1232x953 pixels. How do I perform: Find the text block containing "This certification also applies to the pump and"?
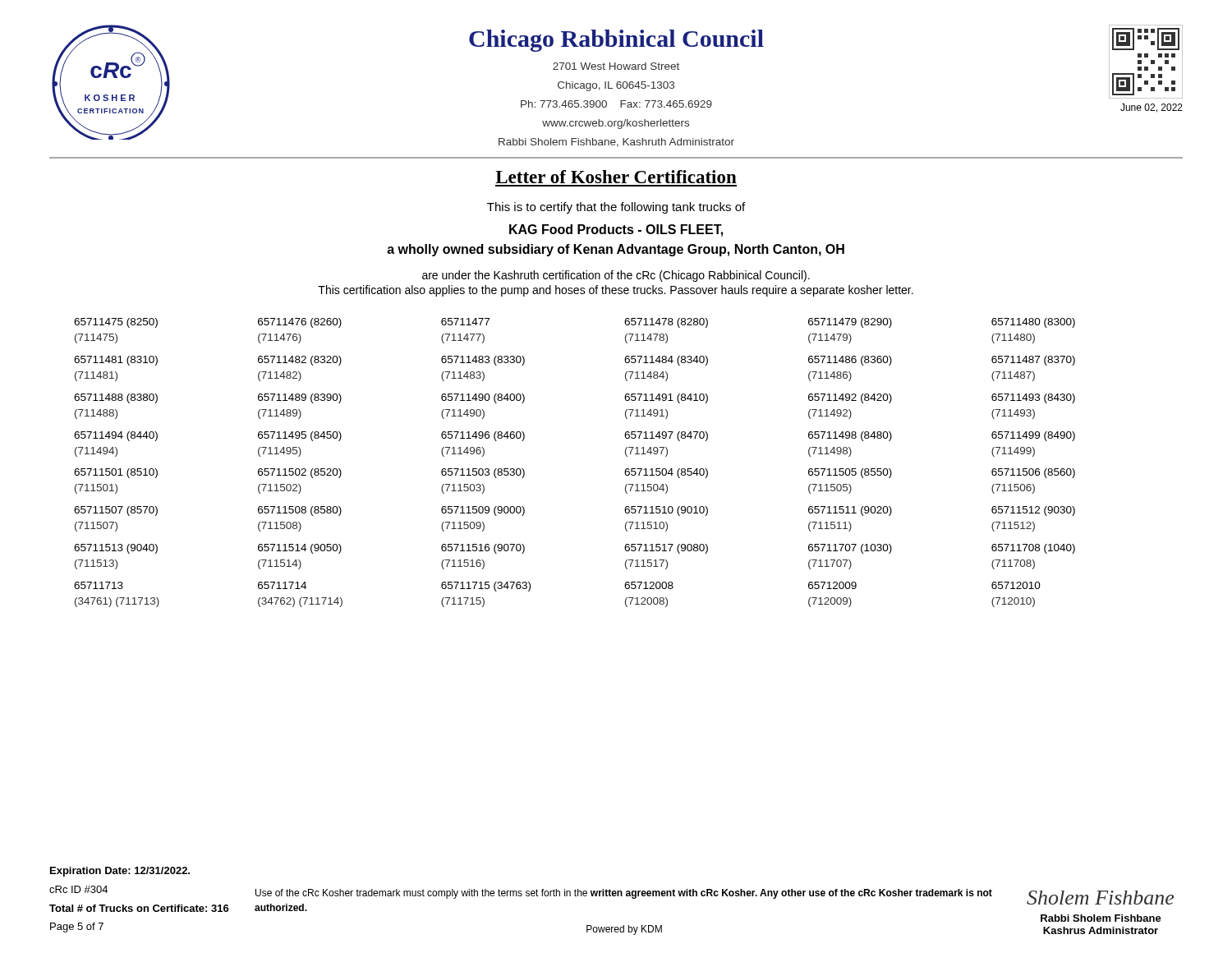click(x=616, y=290)
